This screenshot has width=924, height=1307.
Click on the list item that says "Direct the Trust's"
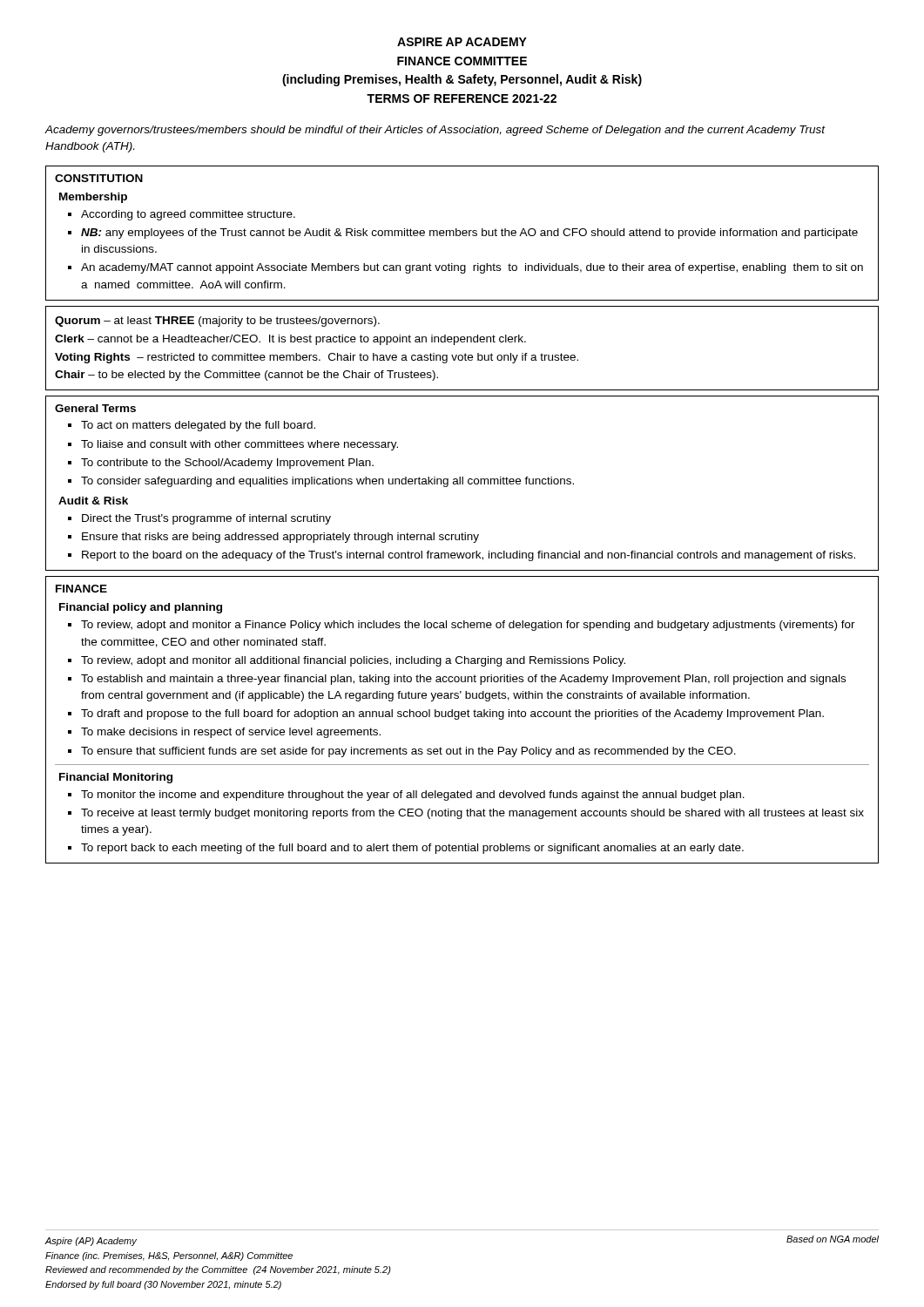point(206,518)
